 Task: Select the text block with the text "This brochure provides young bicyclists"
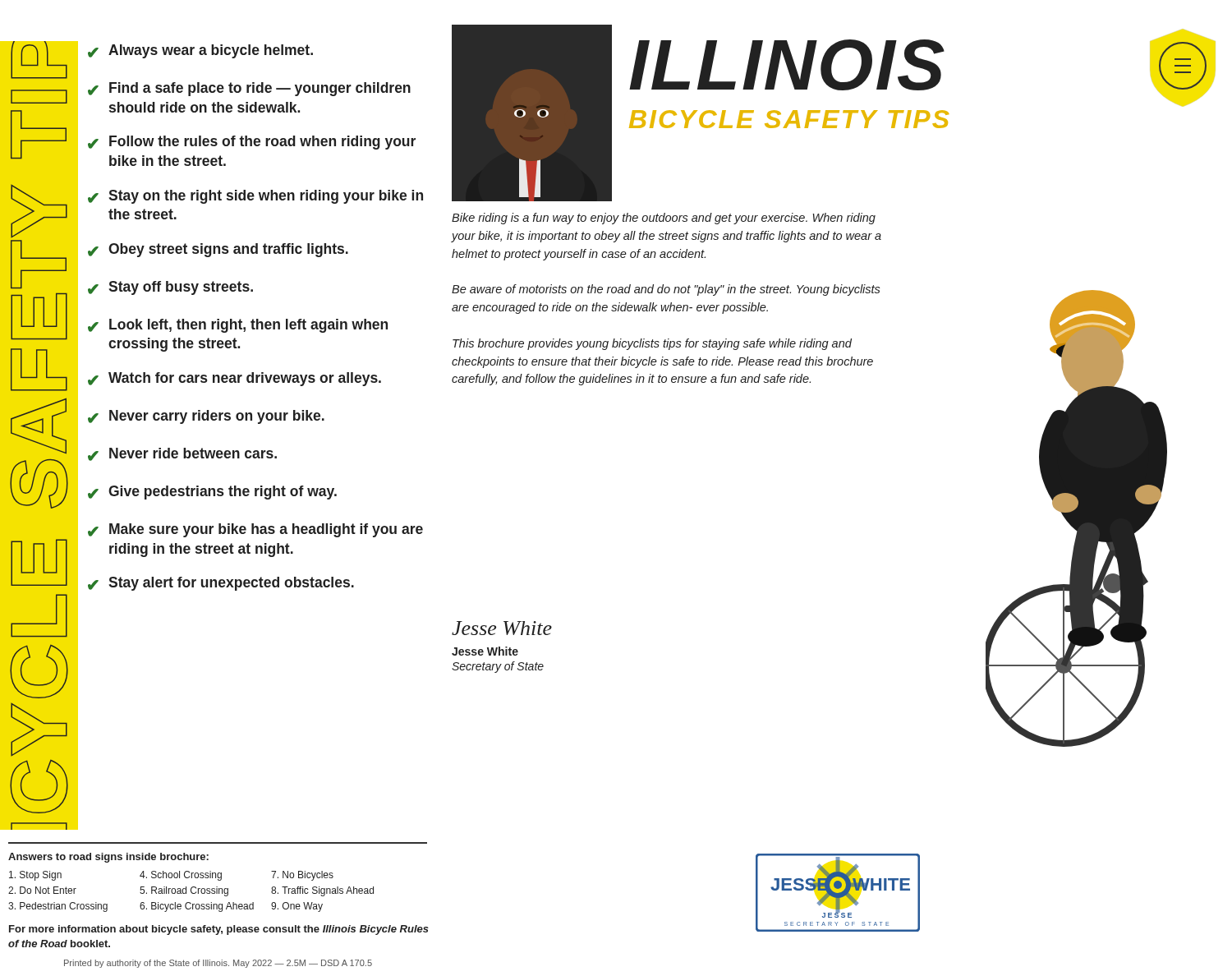663,361
